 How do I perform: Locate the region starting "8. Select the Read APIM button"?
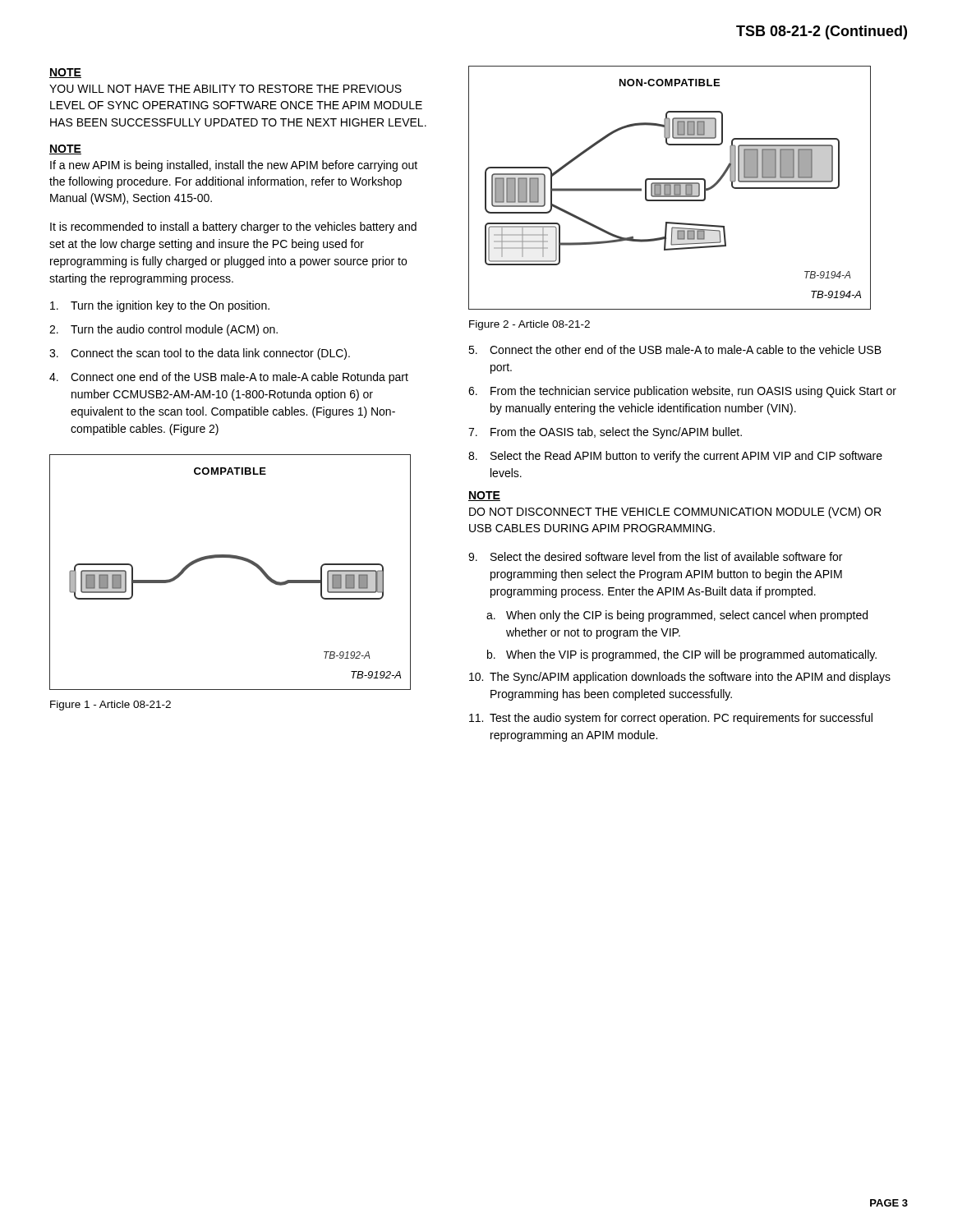686,465
